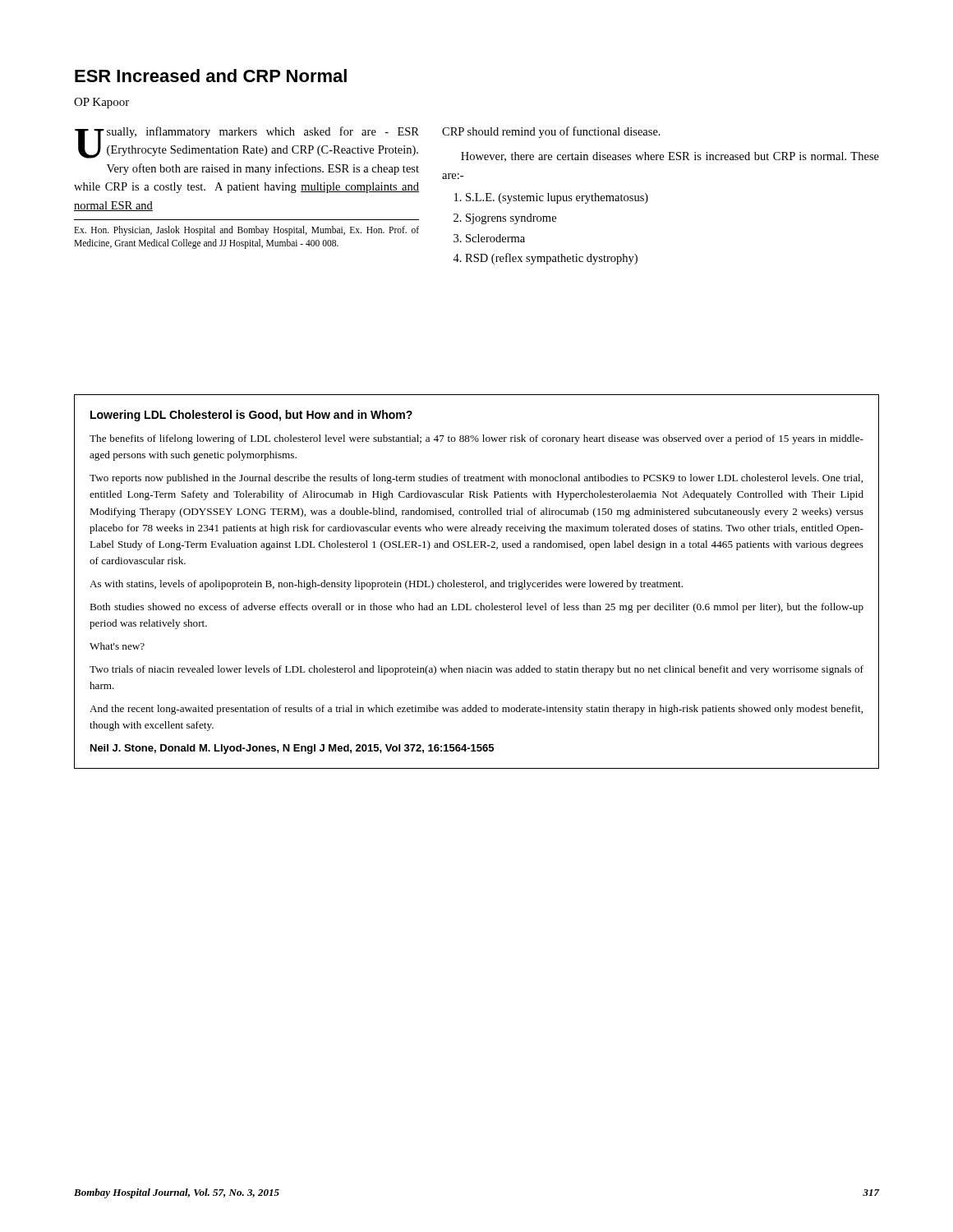
Task: Select the text block that says "Both studies showed no excess of adverse"
Action: [476, 615]
